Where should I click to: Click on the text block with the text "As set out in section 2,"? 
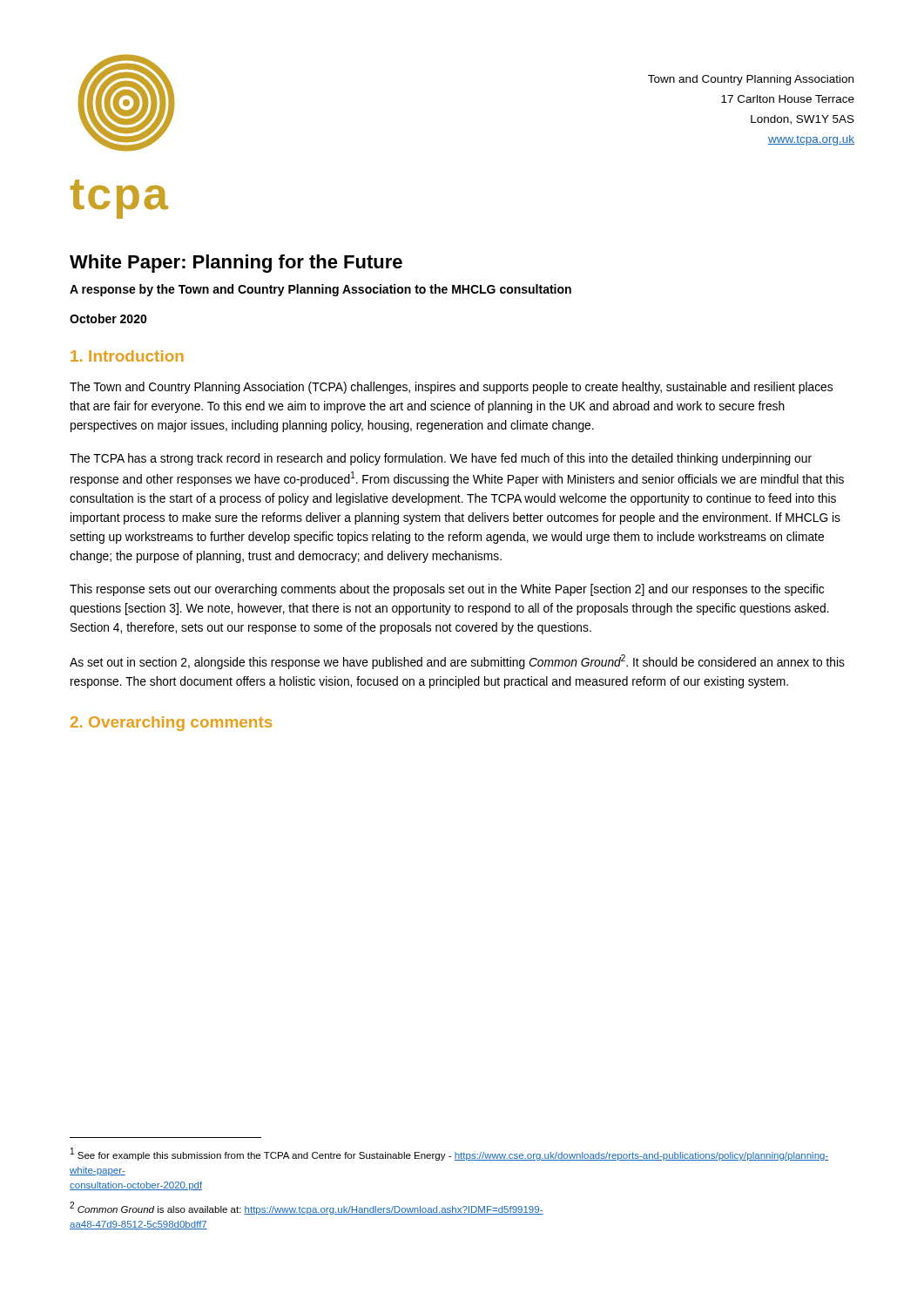pos(457,671)
